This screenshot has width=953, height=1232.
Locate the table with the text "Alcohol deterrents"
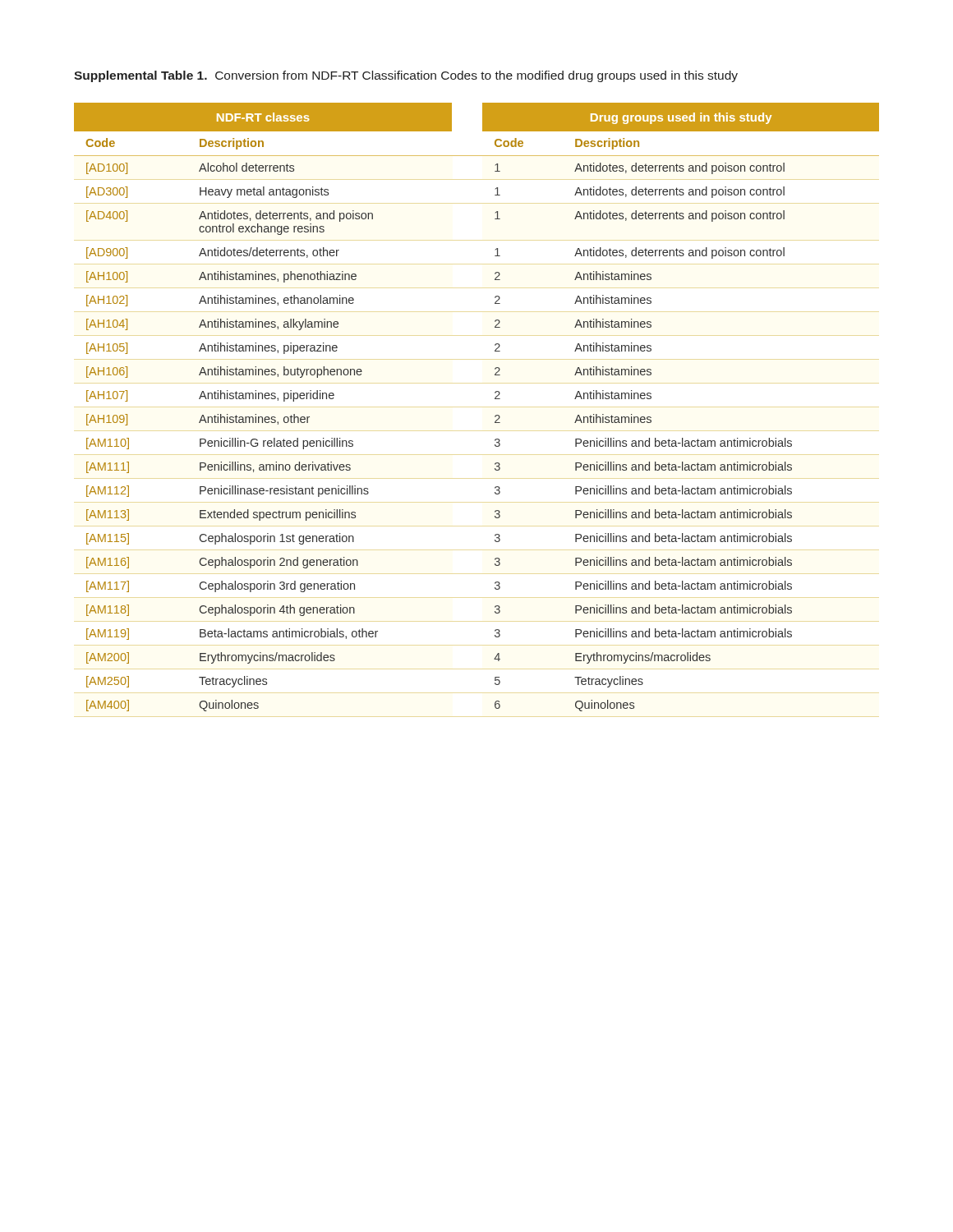pyautogui.click(x=476, y=410)
